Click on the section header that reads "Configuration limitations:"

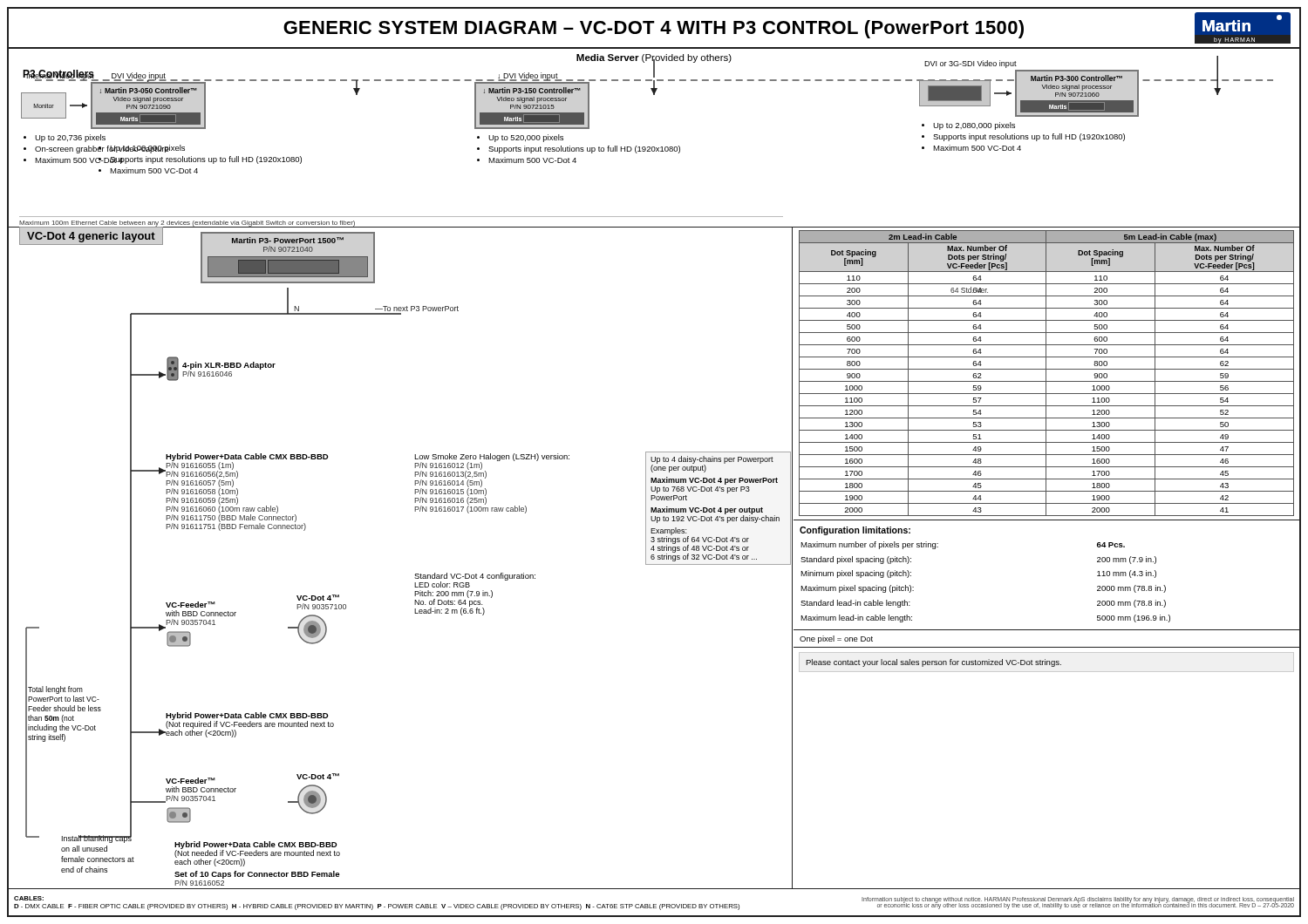pyautogui.click(x=855, y=530)
